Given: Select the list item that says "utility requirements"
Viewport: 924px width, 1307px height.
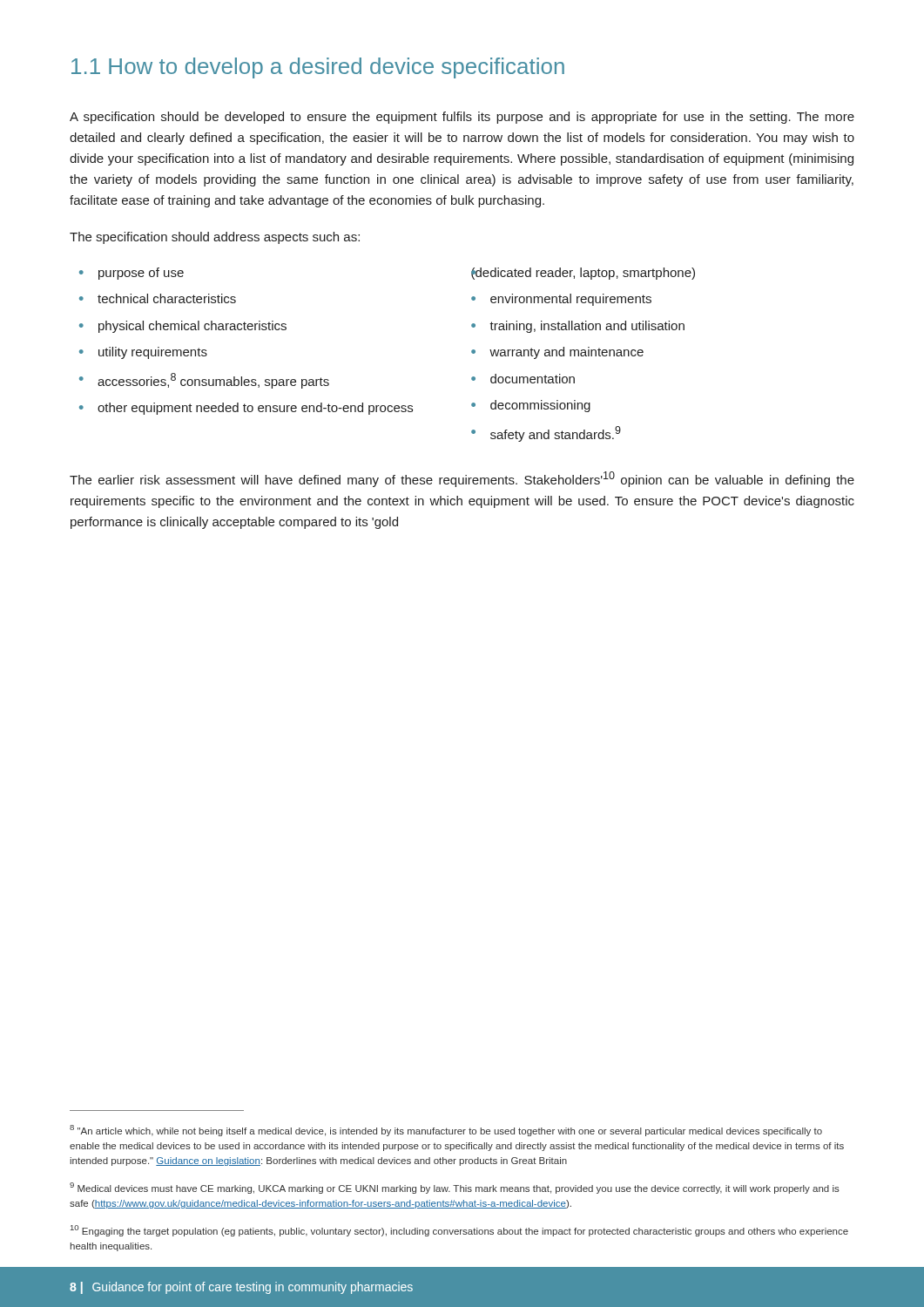Looking at the screenshot, I should point(143,353).
